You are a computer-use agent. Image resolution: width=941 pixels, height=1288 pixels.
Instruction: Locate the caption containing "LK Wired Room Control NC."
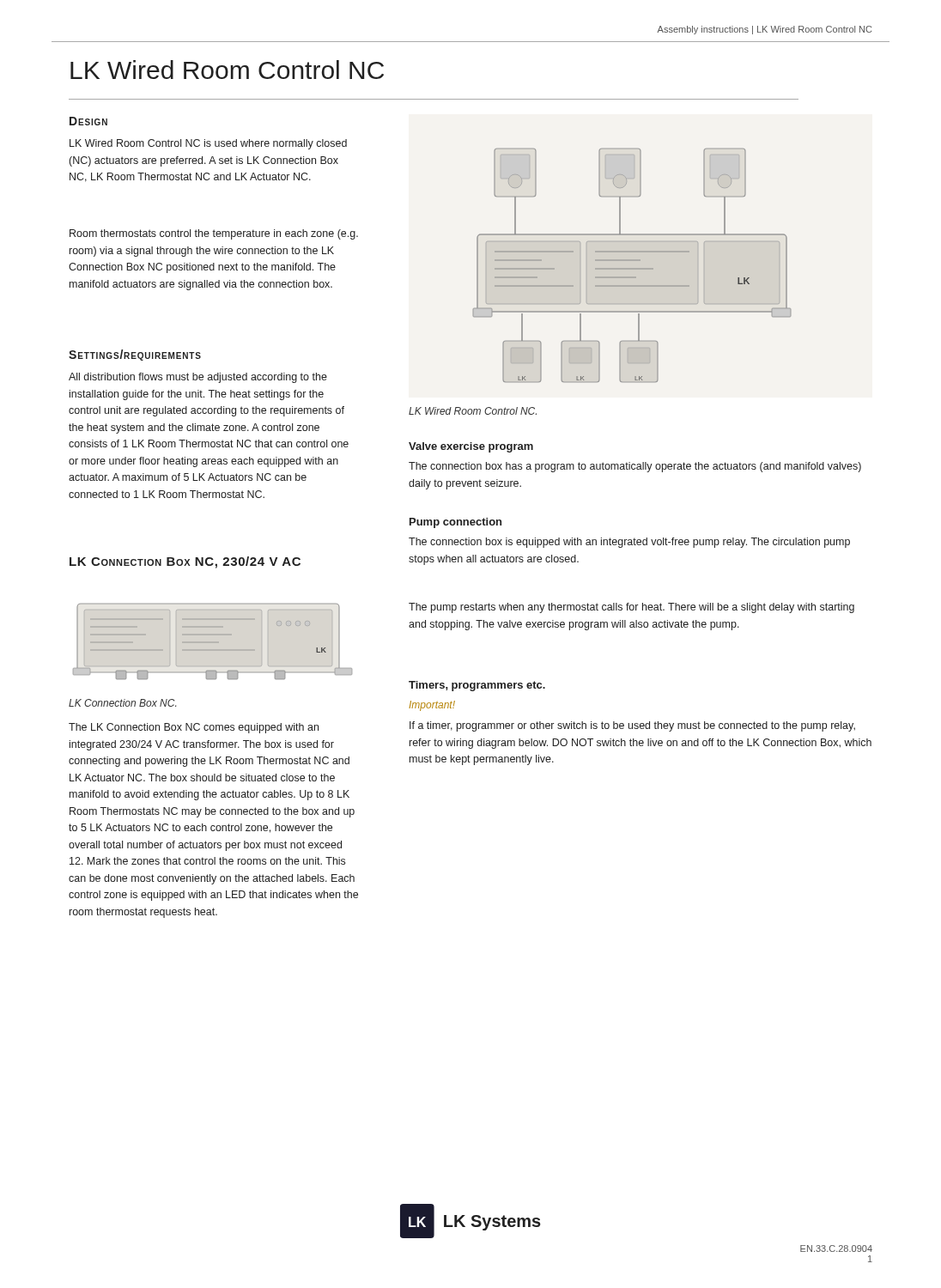473,411
